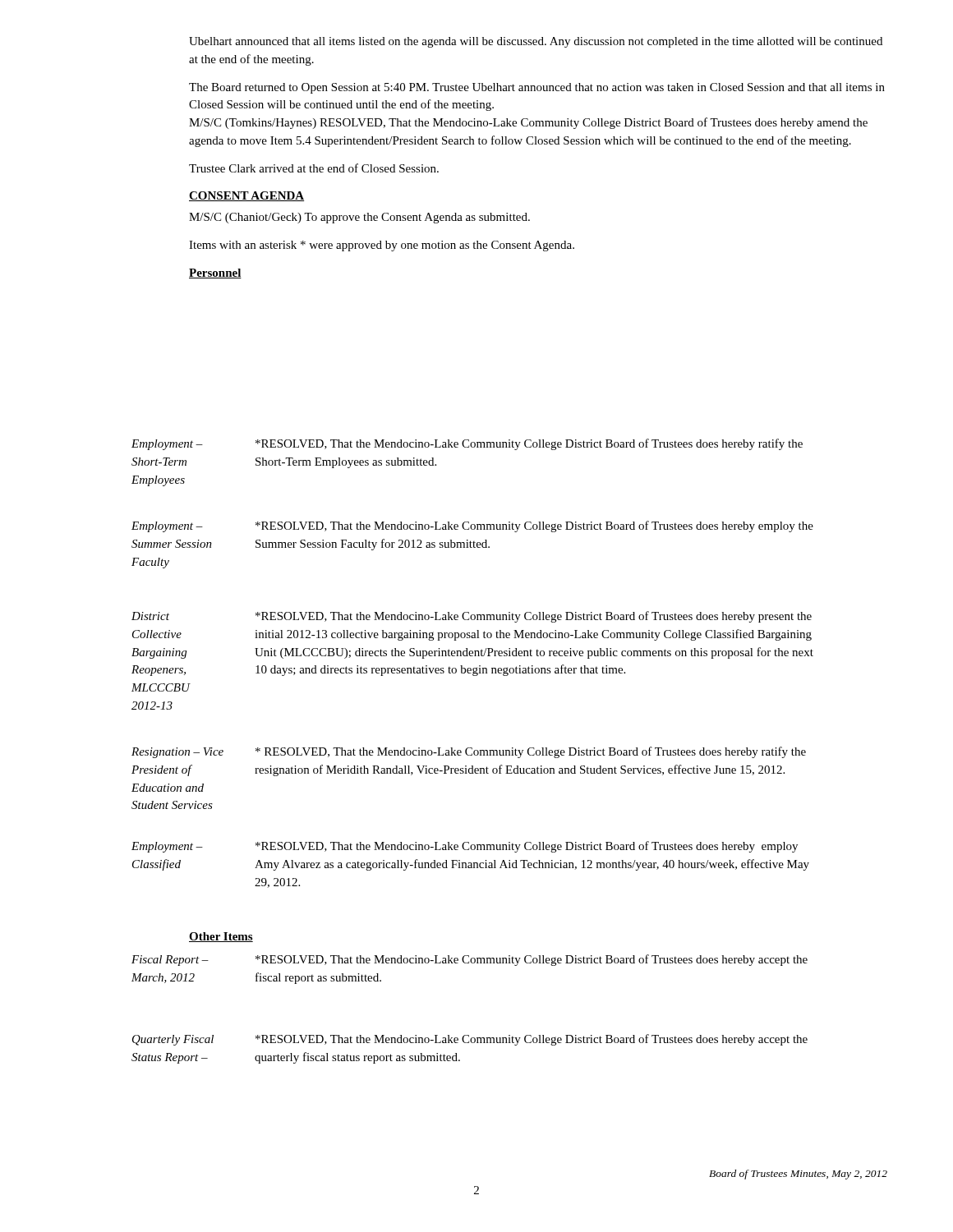Point to the region starting "Ubelhart announced that all items listed on the"
The width and height of the screenshot is (953, 1232).
point(538,51)
